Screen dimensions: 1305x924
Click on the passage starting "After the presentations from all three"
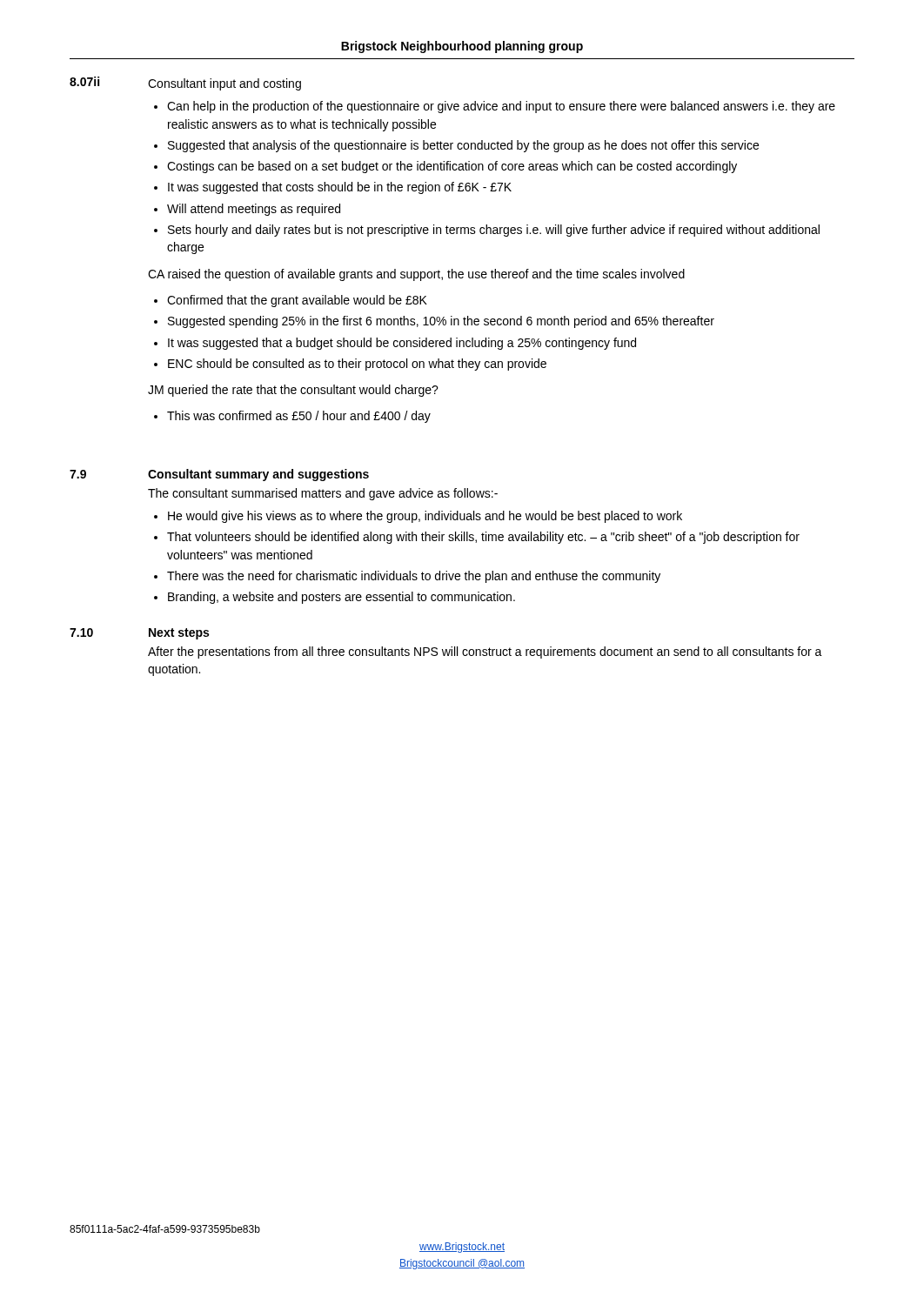(x=485, y=660)
